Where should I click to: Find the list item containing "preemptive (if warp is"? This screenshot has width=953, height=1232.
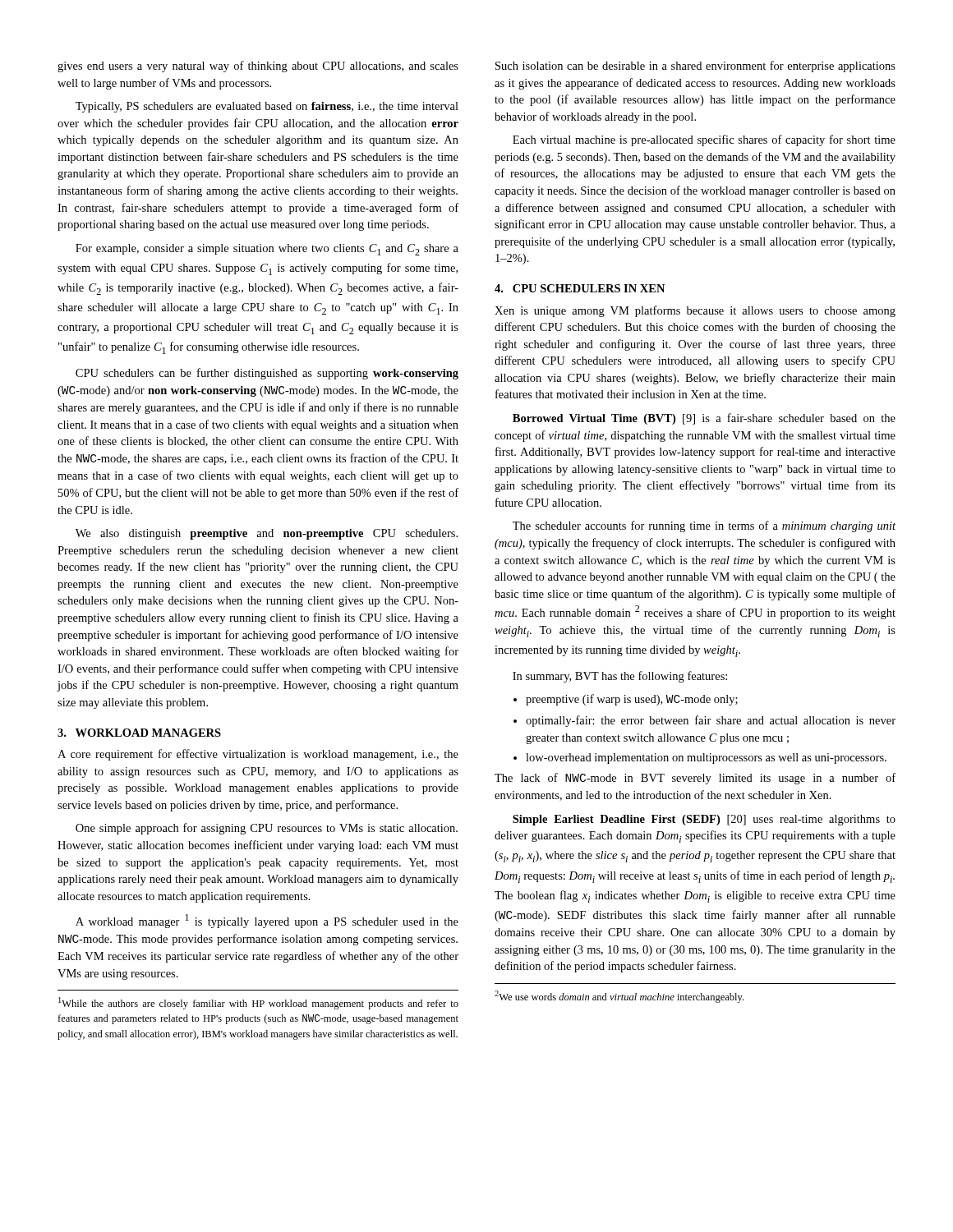pyautogui.click(x=702, y=729)
